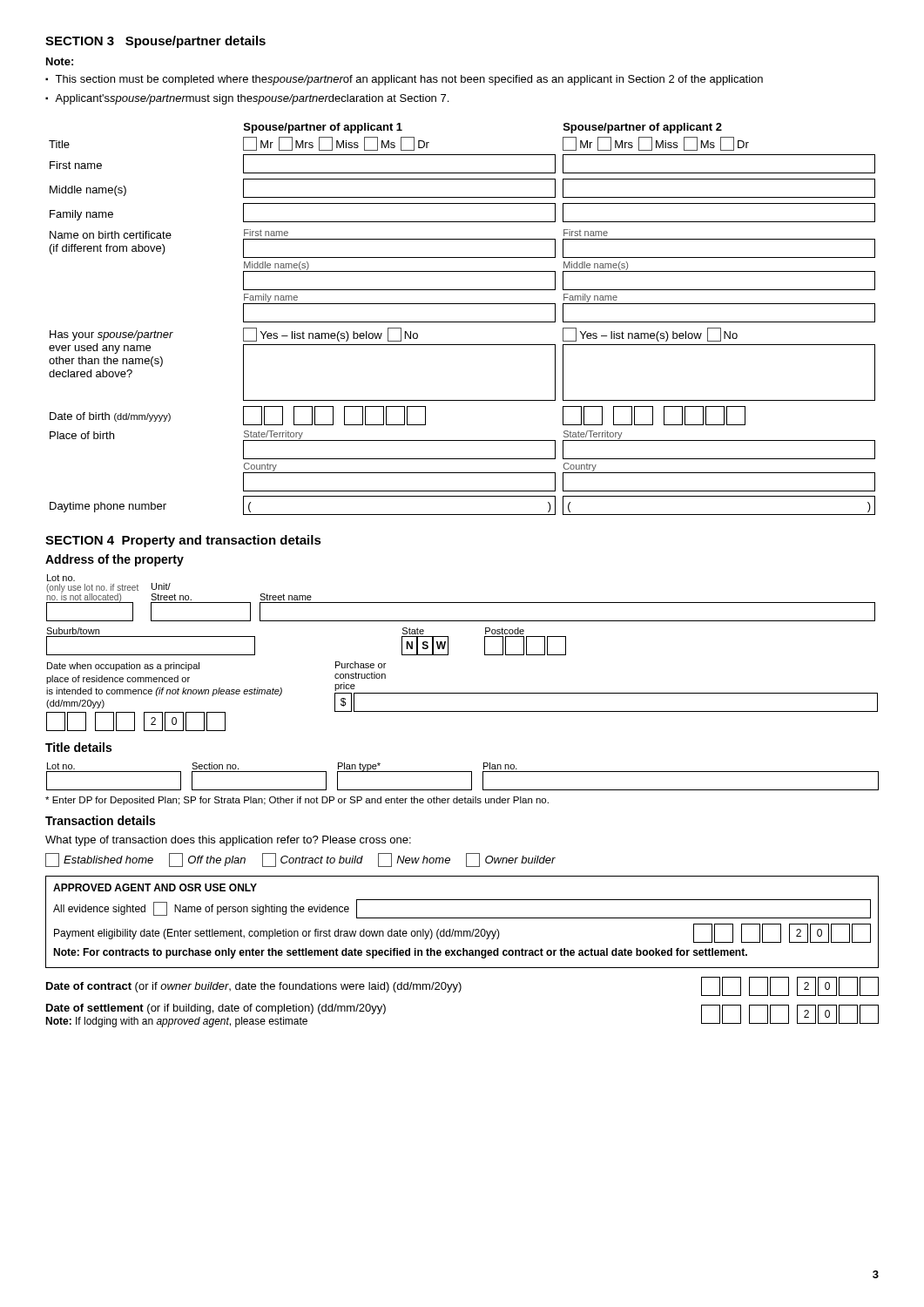Select the section header that says "SECTION 3 Spouse/partner details"
The width and height of the screenshot is (924, 1307).
[156, 41]
